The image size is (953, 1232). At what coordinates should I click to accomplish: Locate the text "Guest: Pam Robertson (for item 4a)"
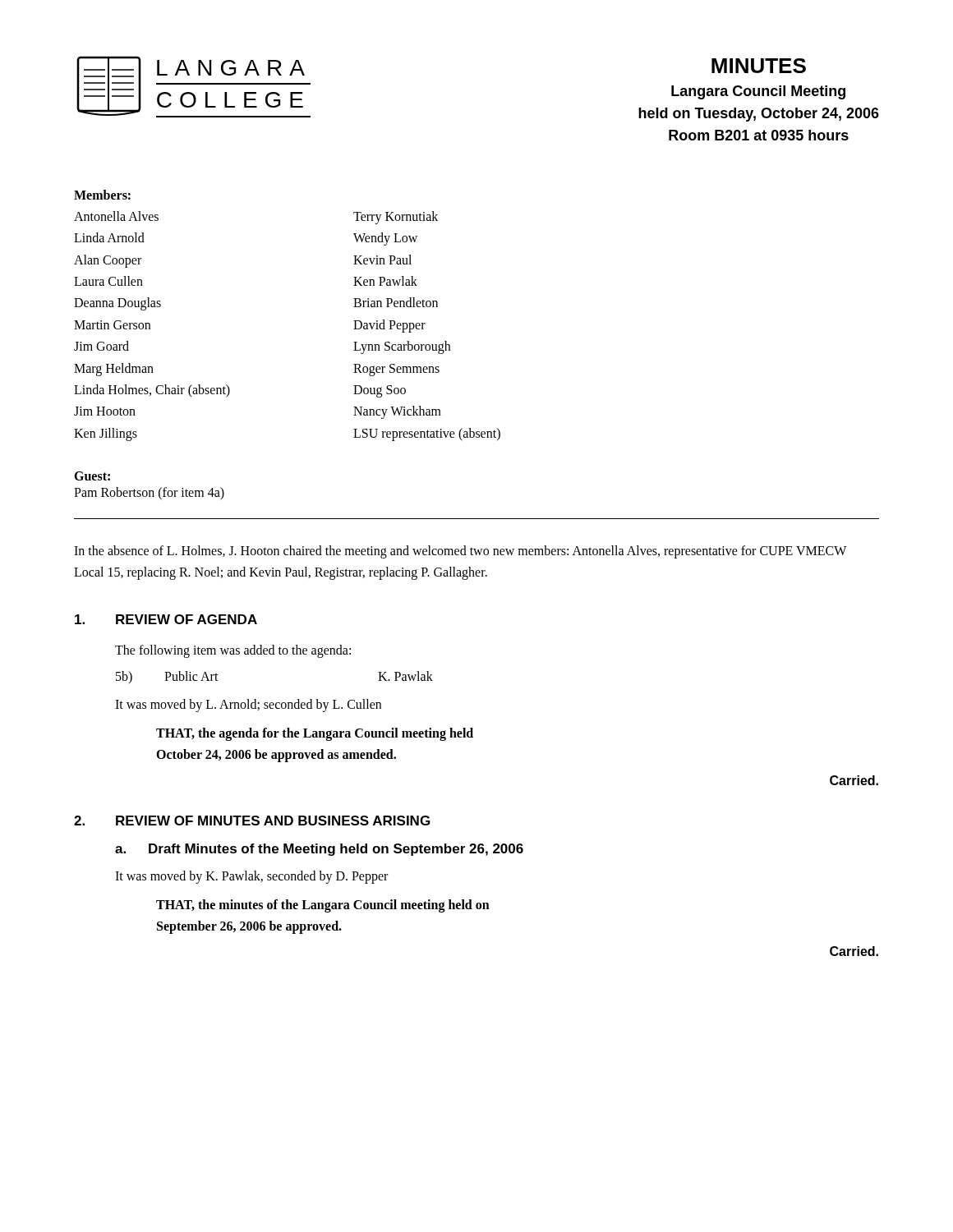coord(92,476)
